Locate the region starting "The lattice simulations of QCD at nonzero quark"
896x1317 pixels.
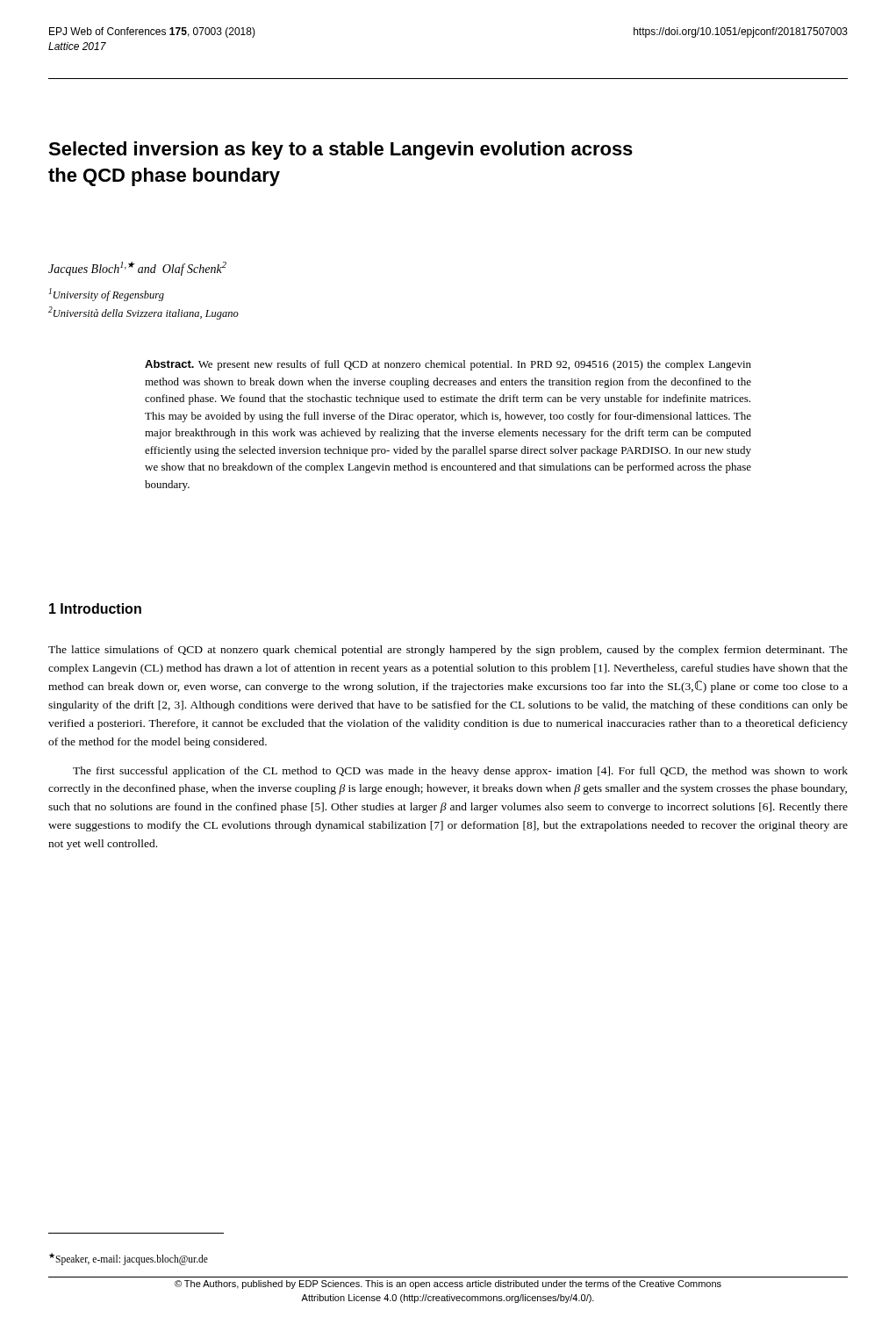point(448,651)
